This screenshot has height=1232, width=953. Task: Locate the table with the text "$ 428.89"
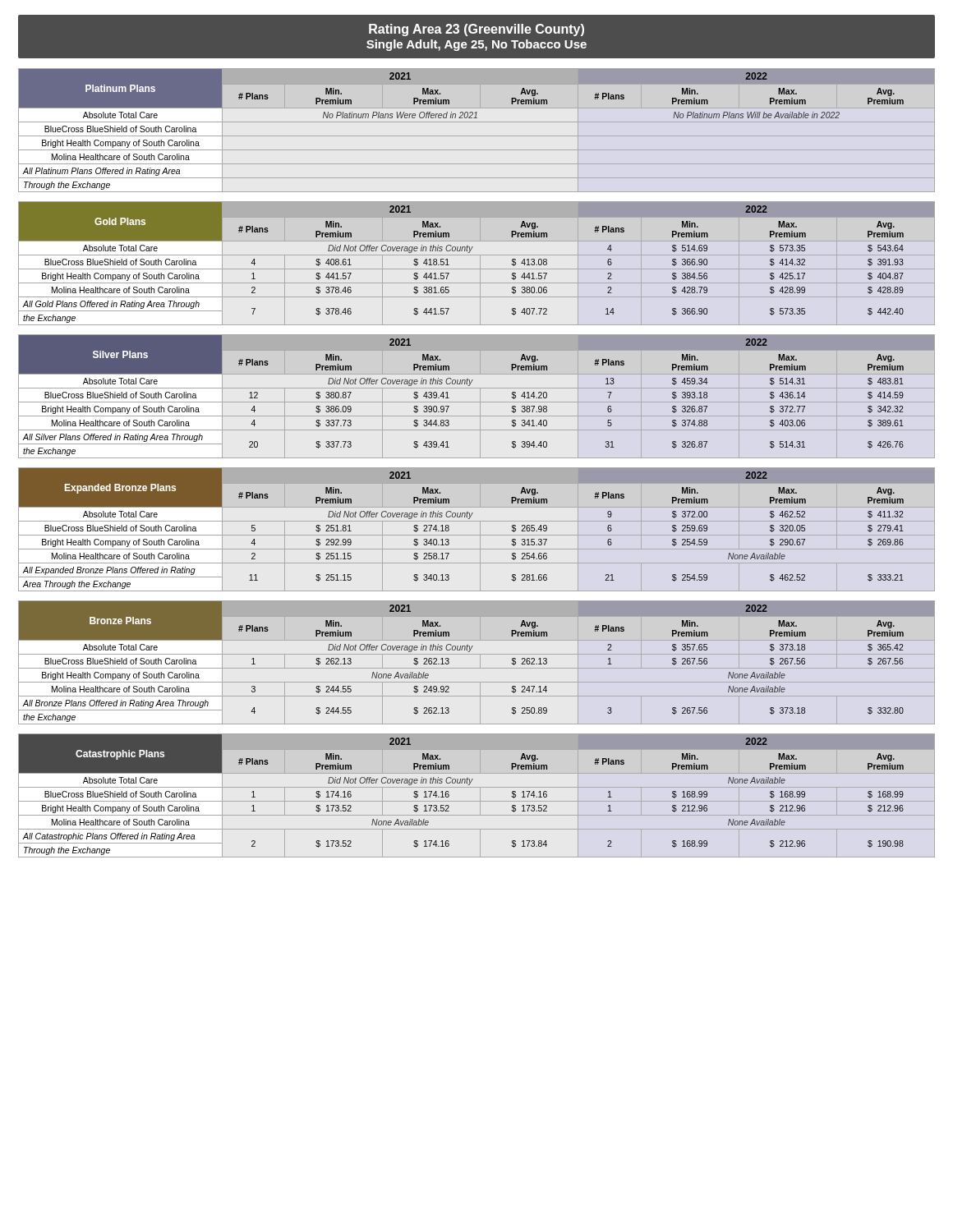click(x=476, y=263)
